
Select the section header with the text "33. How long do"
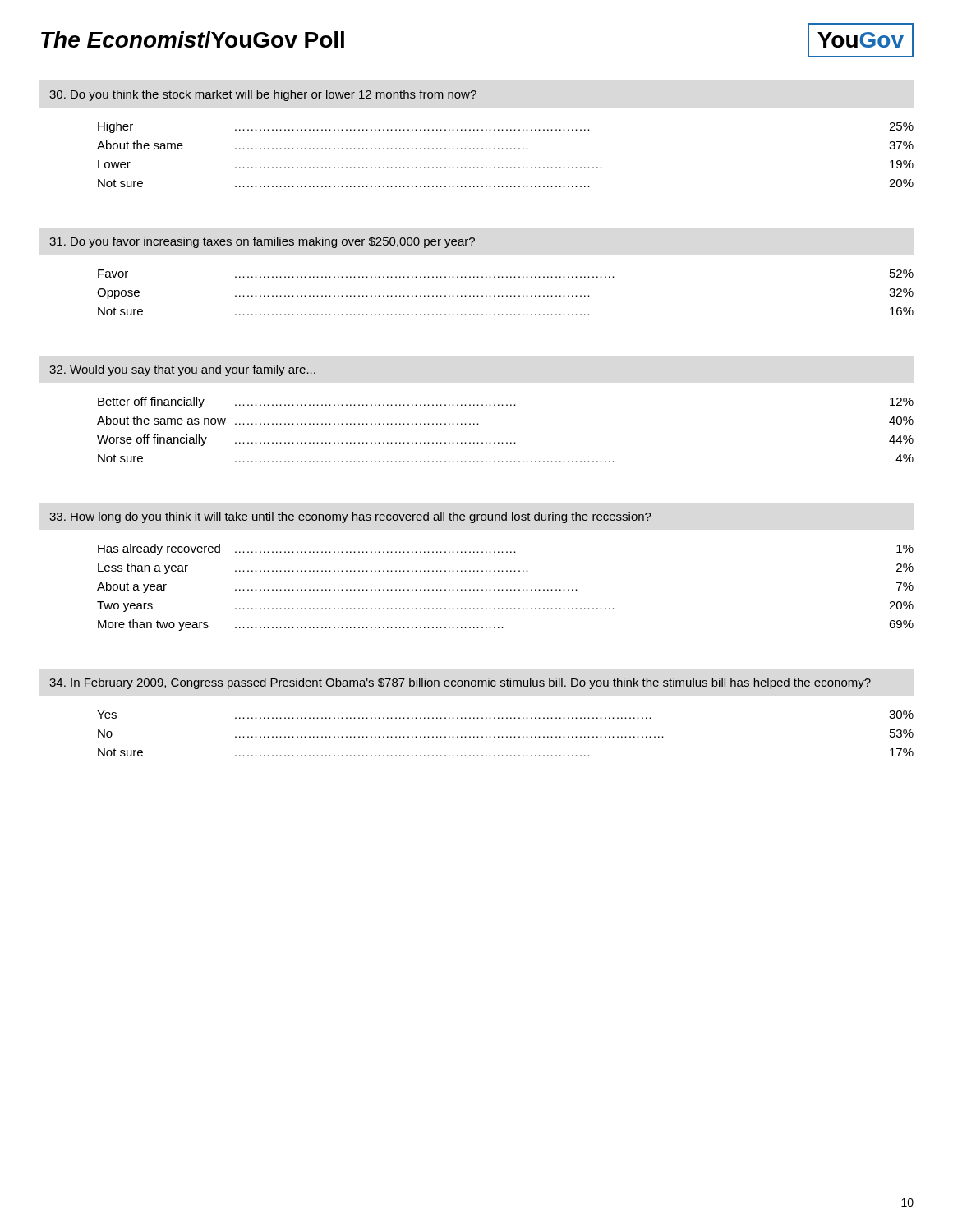[350, 516]
